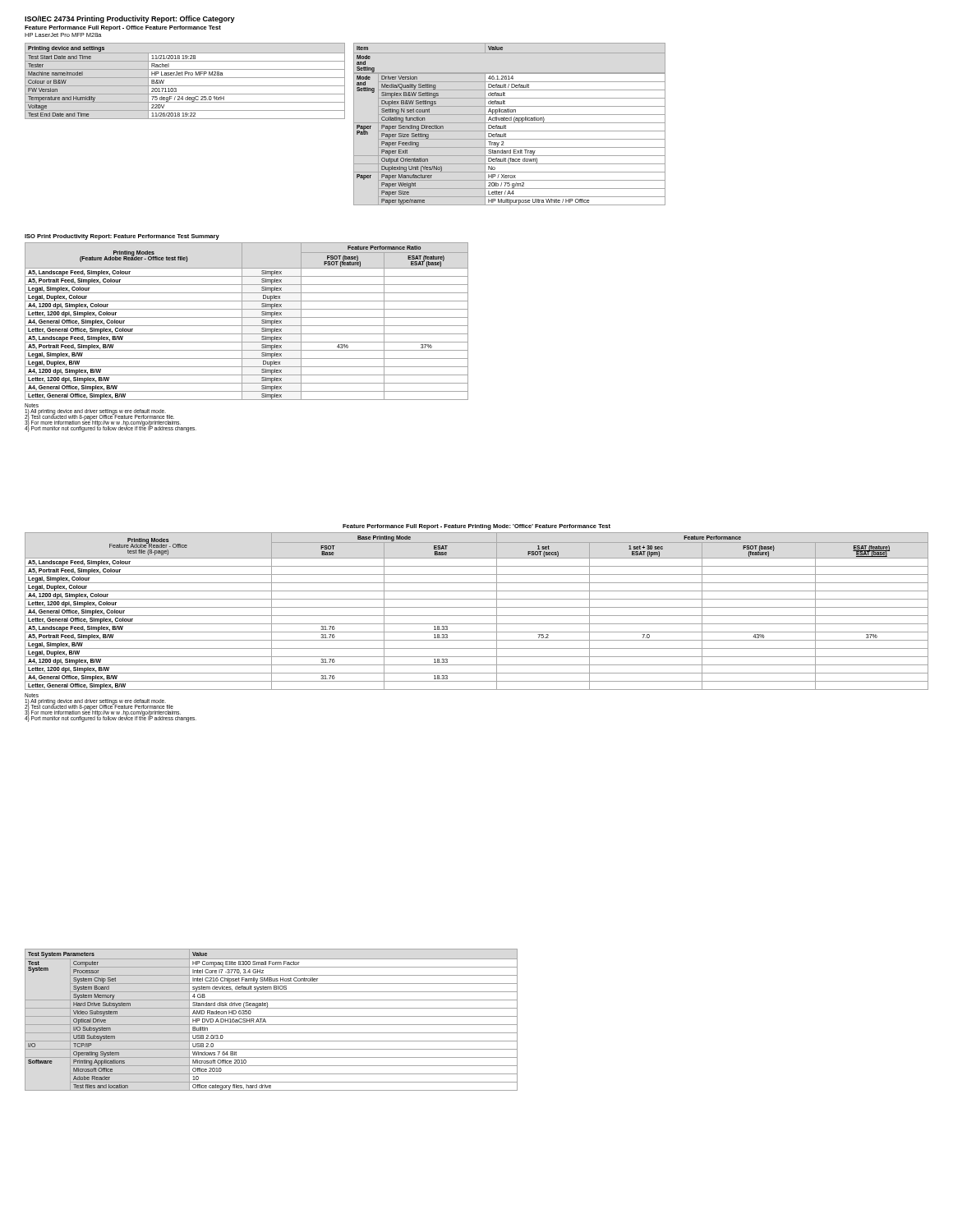Select the table that reads "Mode and Setting"
The width and height of the screenshot is (953, 1232).
pyautogui.click(x=509, y=124)
